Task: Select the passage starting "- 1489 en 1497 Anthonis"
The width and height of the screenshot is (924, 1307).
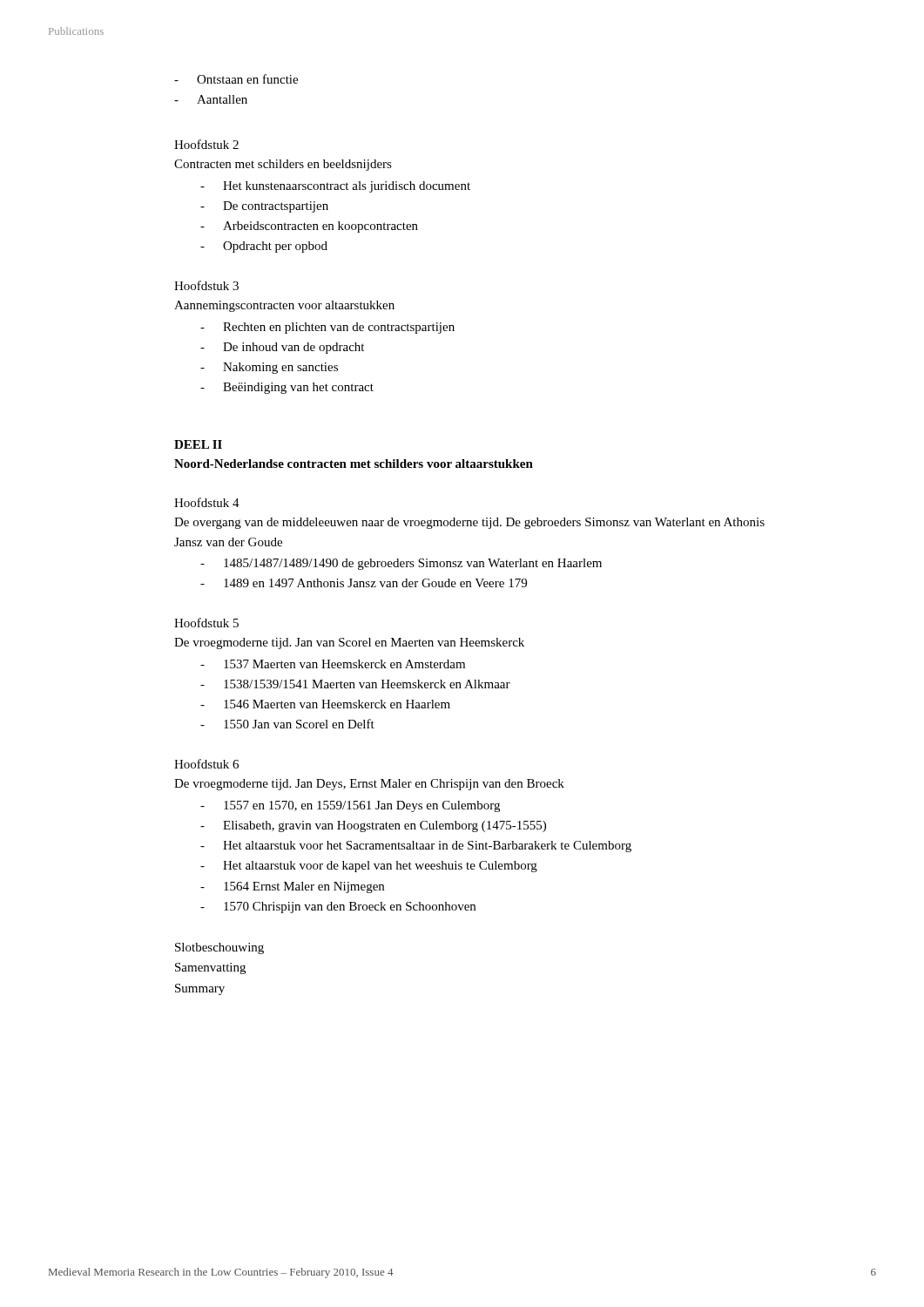Action: (364, 584)
